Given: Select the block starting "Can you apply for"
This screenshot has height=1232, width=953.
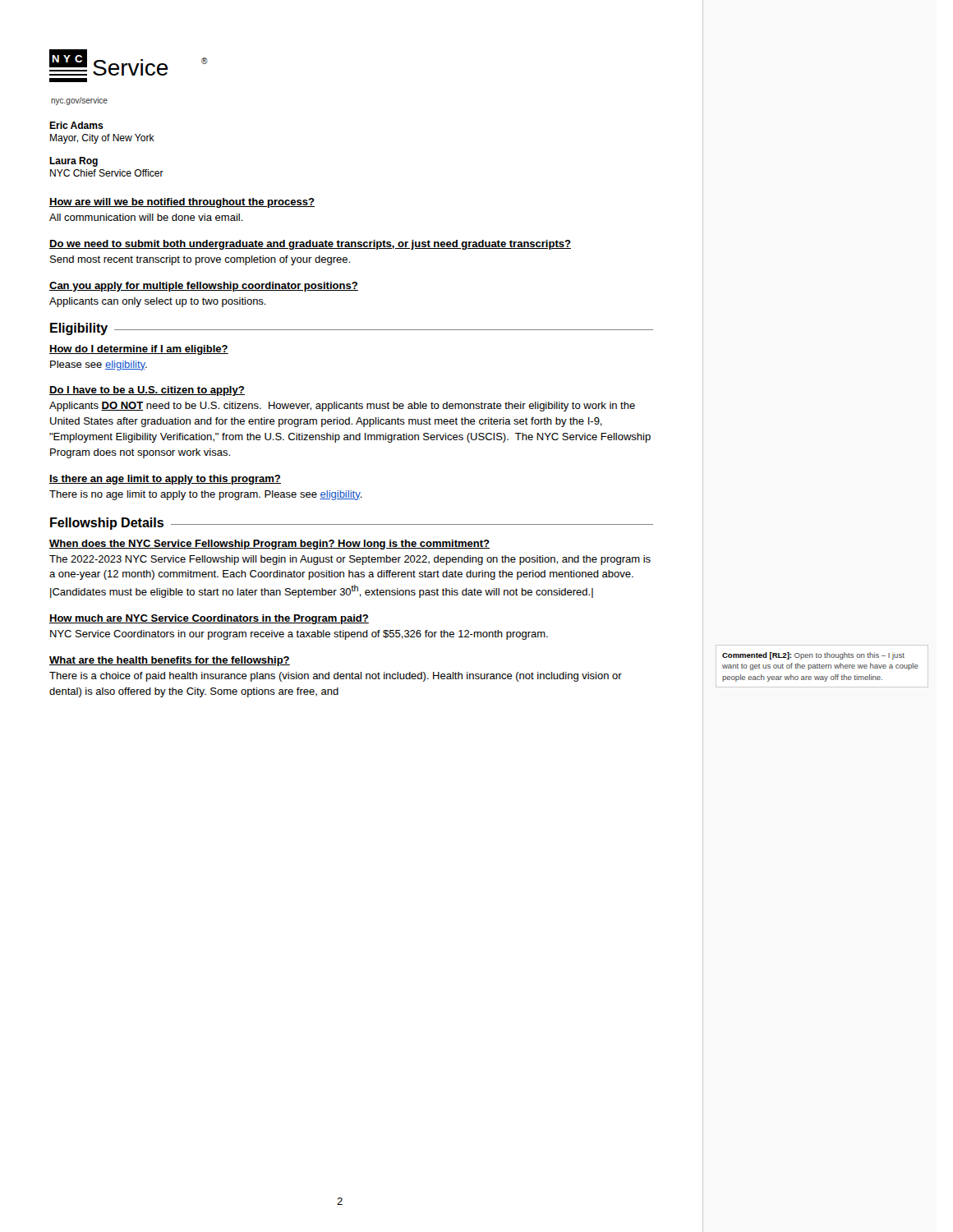Looking at the screenshot, I should click(x=204, y=285).
